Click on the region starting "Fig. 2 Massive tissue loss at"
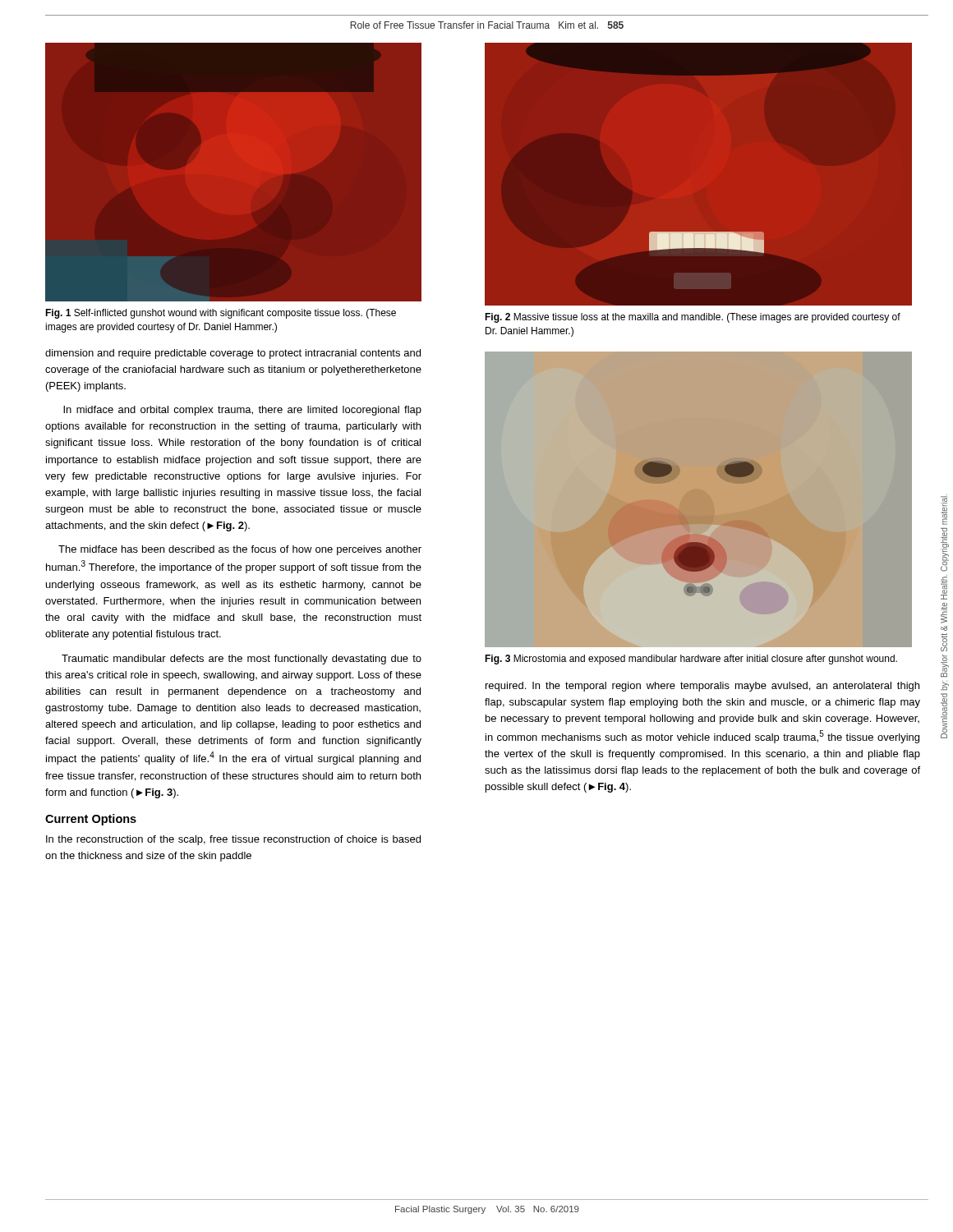The height and width of the screenshot is (1232, 953). (x=692, y=324)
